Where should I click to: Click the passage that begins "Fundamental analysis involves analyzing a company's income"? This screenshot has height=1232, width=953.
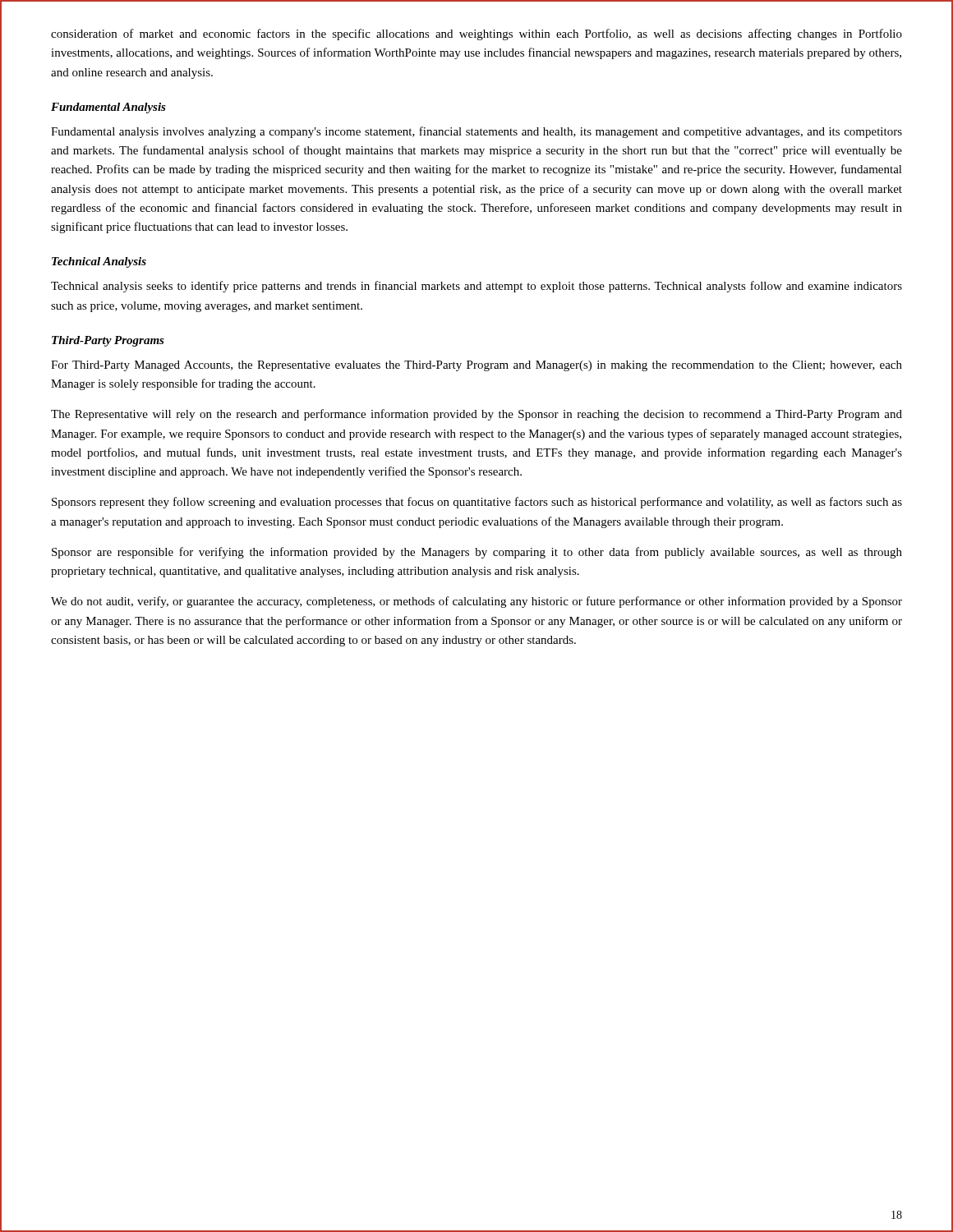(476, 179)
